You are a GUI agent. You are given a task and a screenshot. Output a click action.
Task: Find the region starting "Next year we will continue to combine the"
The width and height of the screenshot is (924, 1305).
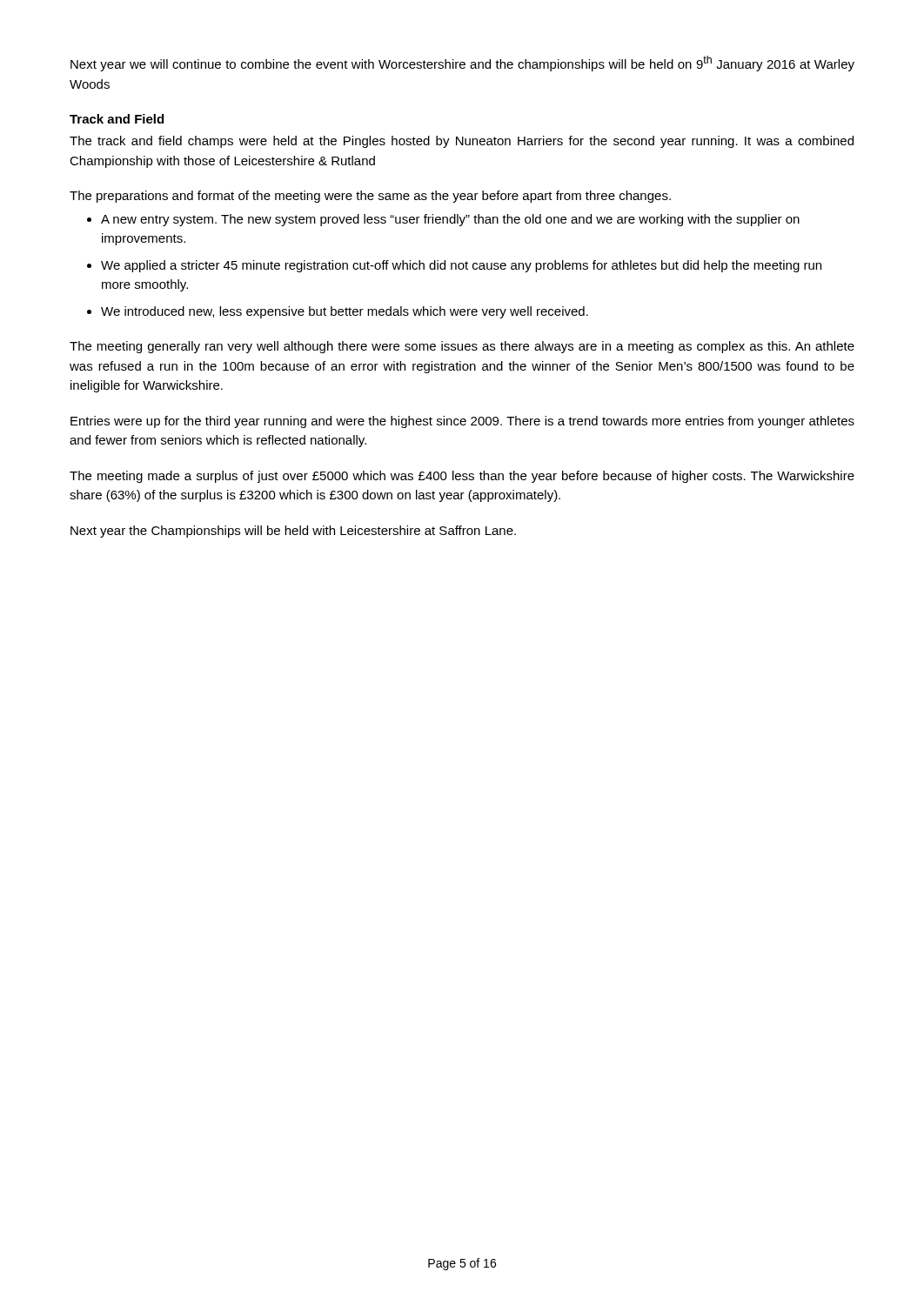(462, 72)
